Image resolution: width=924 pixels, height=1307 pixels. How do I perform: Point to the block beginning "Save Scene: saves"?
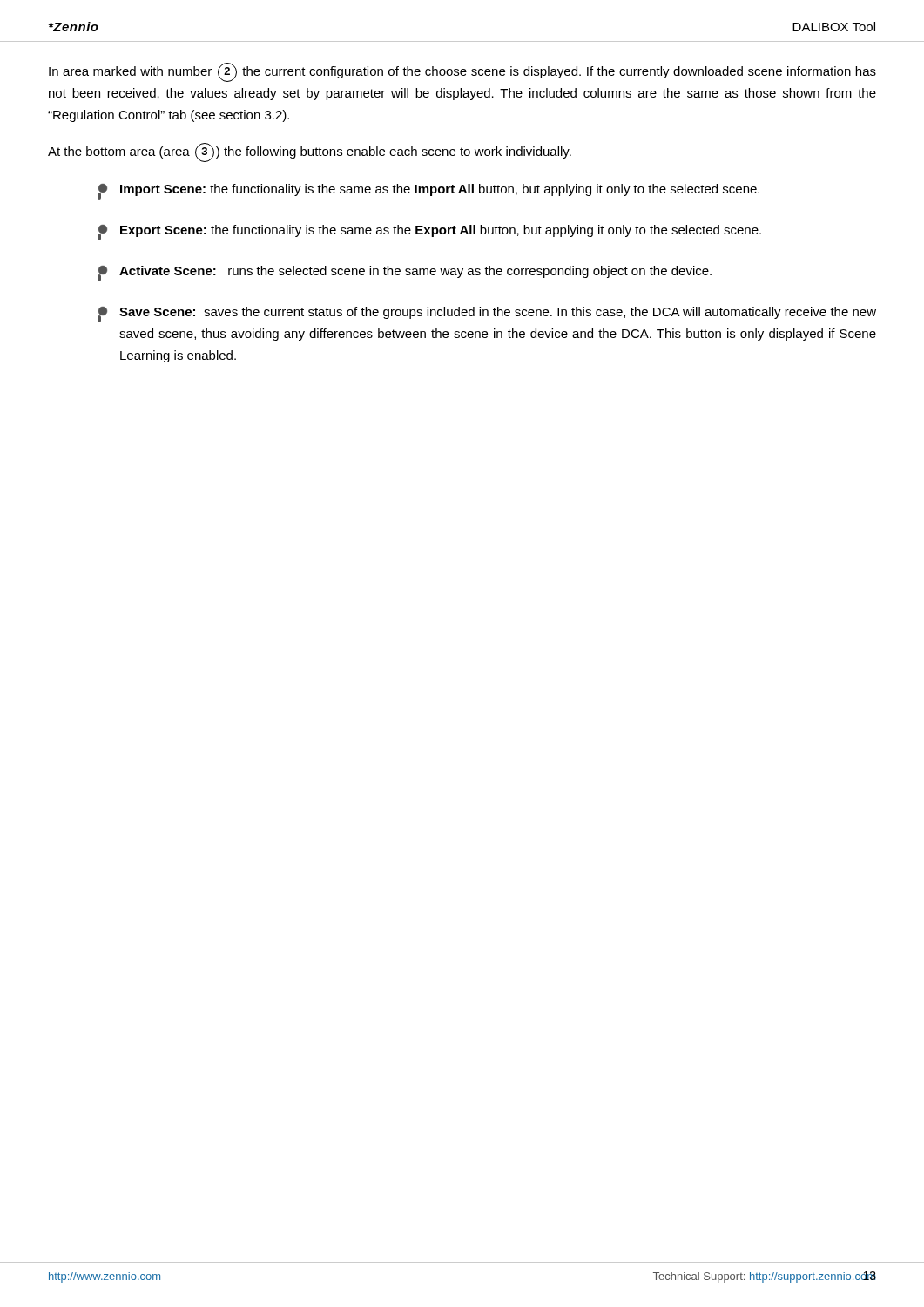click(x=484, y=334)
